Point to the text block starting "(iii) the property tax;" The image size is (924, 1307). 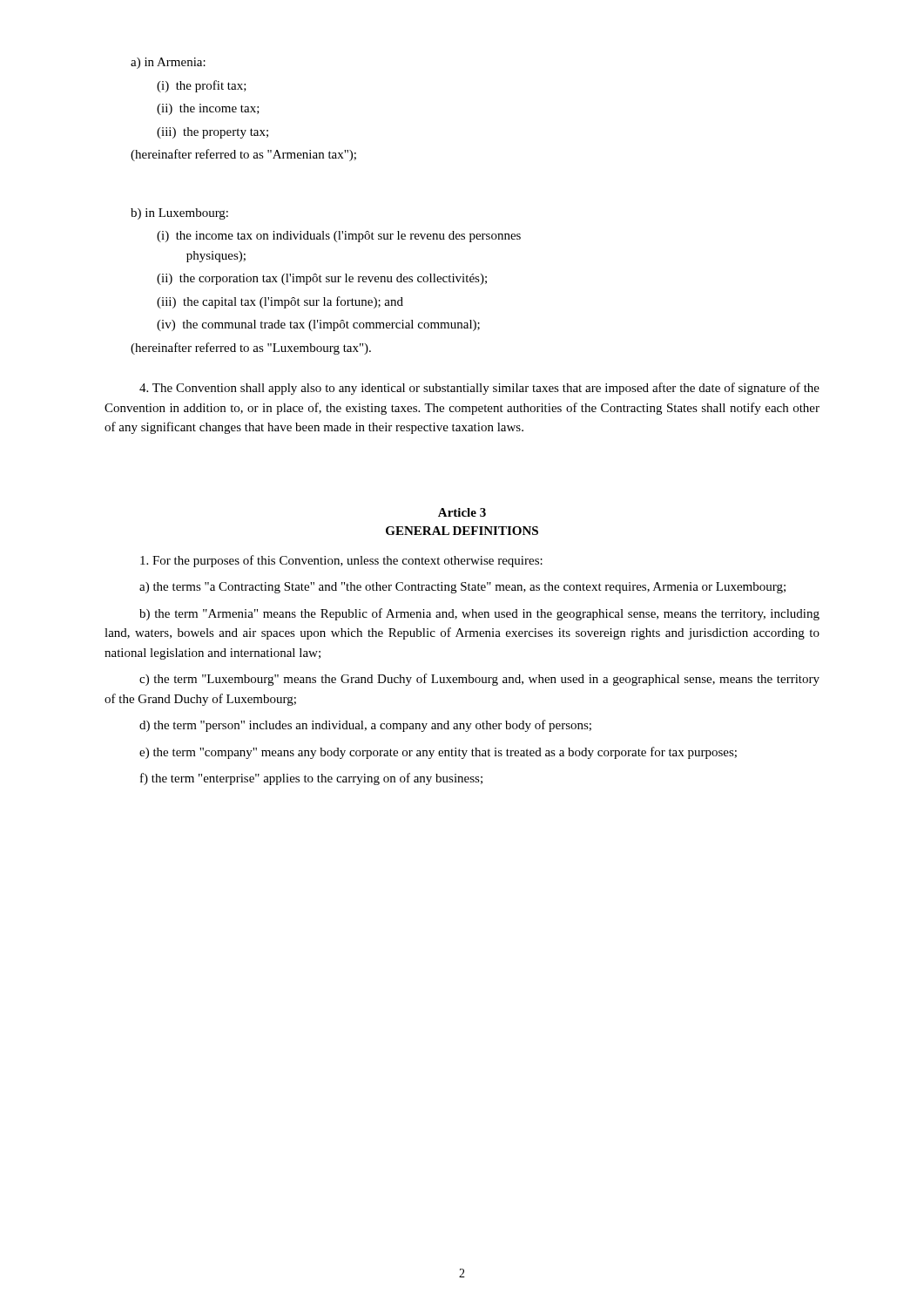point(213,131)
